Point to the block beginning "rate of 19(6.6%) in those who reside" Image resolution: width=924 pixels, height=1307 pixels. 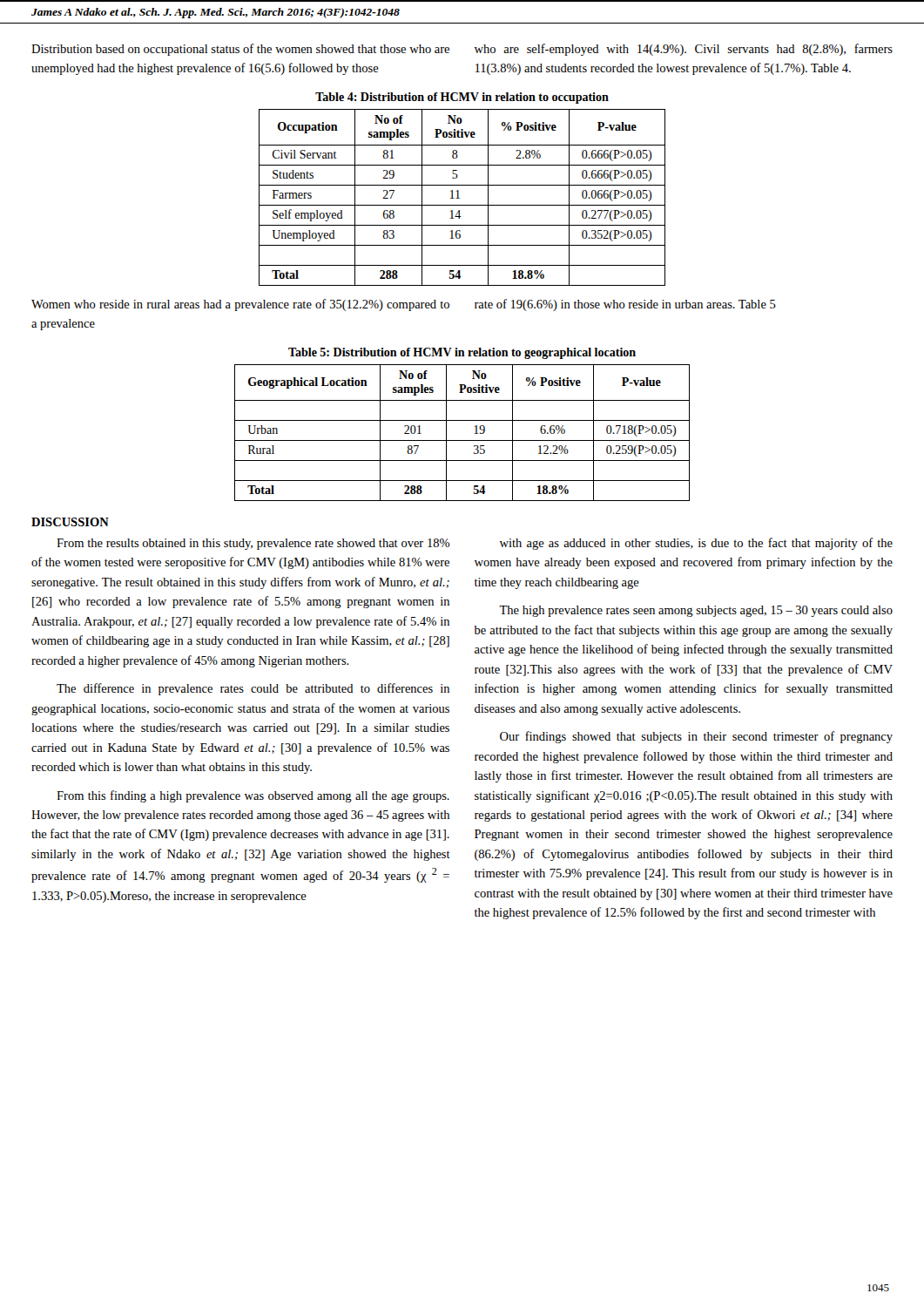click(683, 304)
